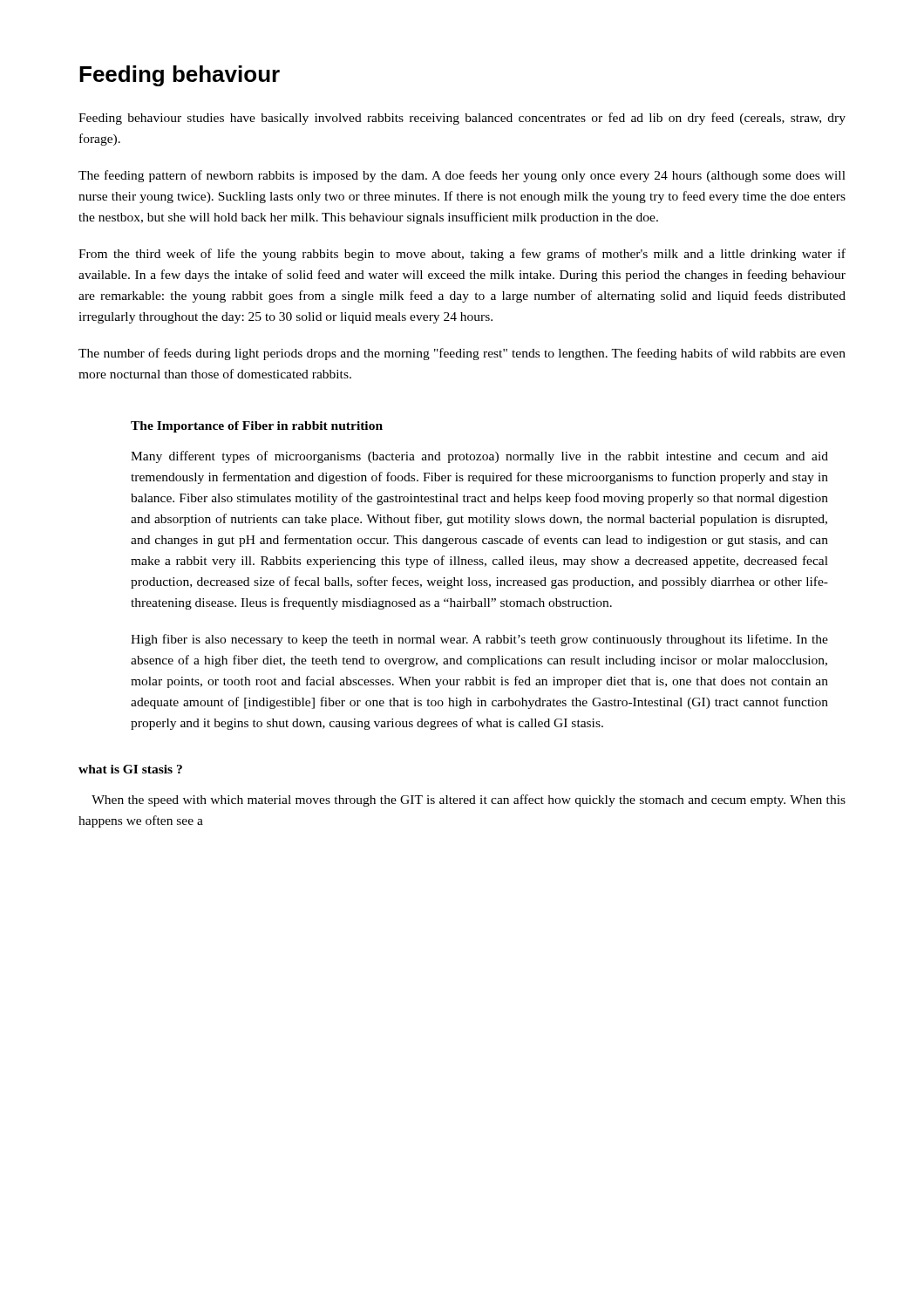Screen dimensions: 1308x924
Task: Locate the text block that says "From the third"
Action: [x=462, y=285]
